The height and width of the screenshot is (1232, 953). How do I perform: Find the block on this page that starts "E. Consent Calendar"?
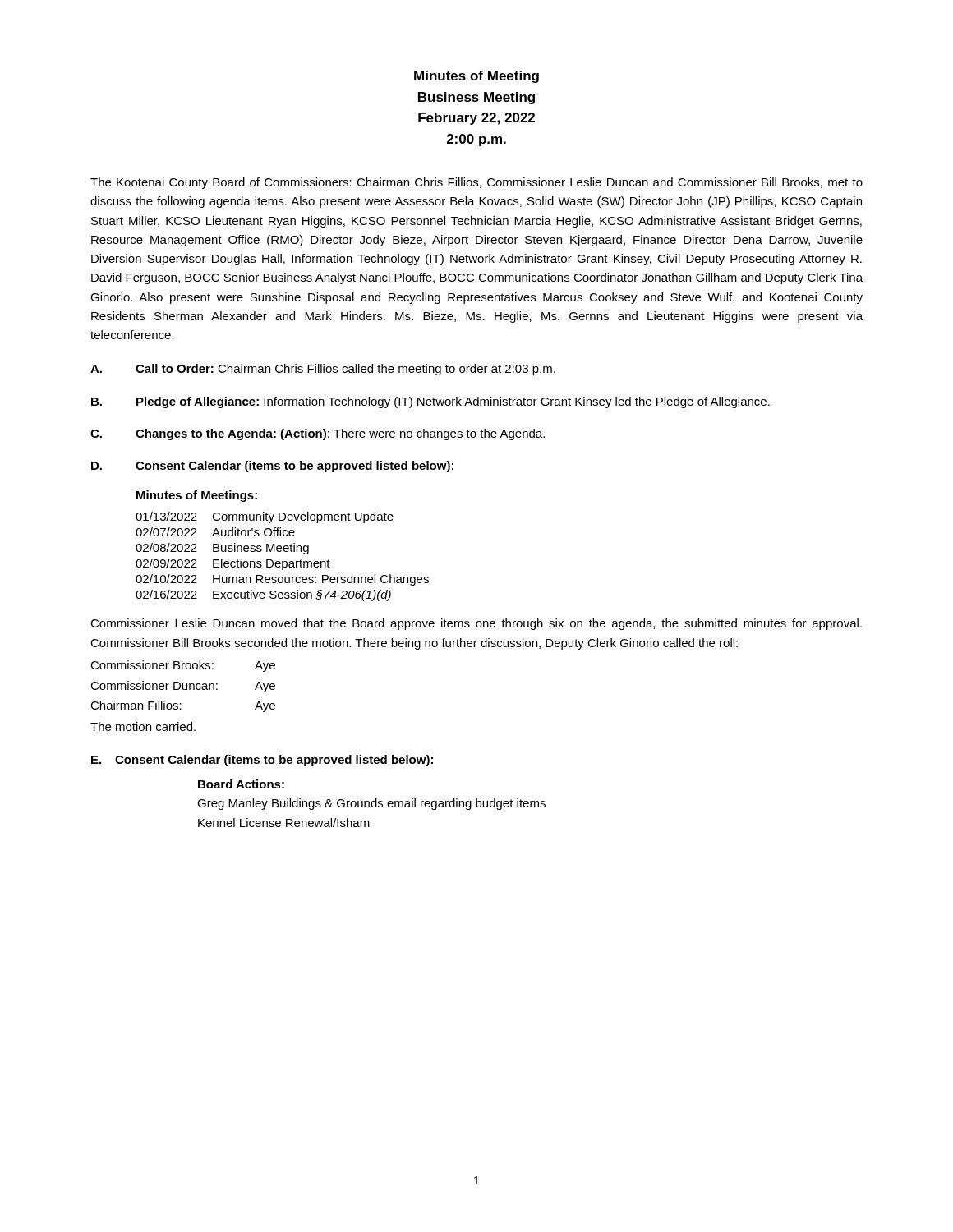pos(262,761)
